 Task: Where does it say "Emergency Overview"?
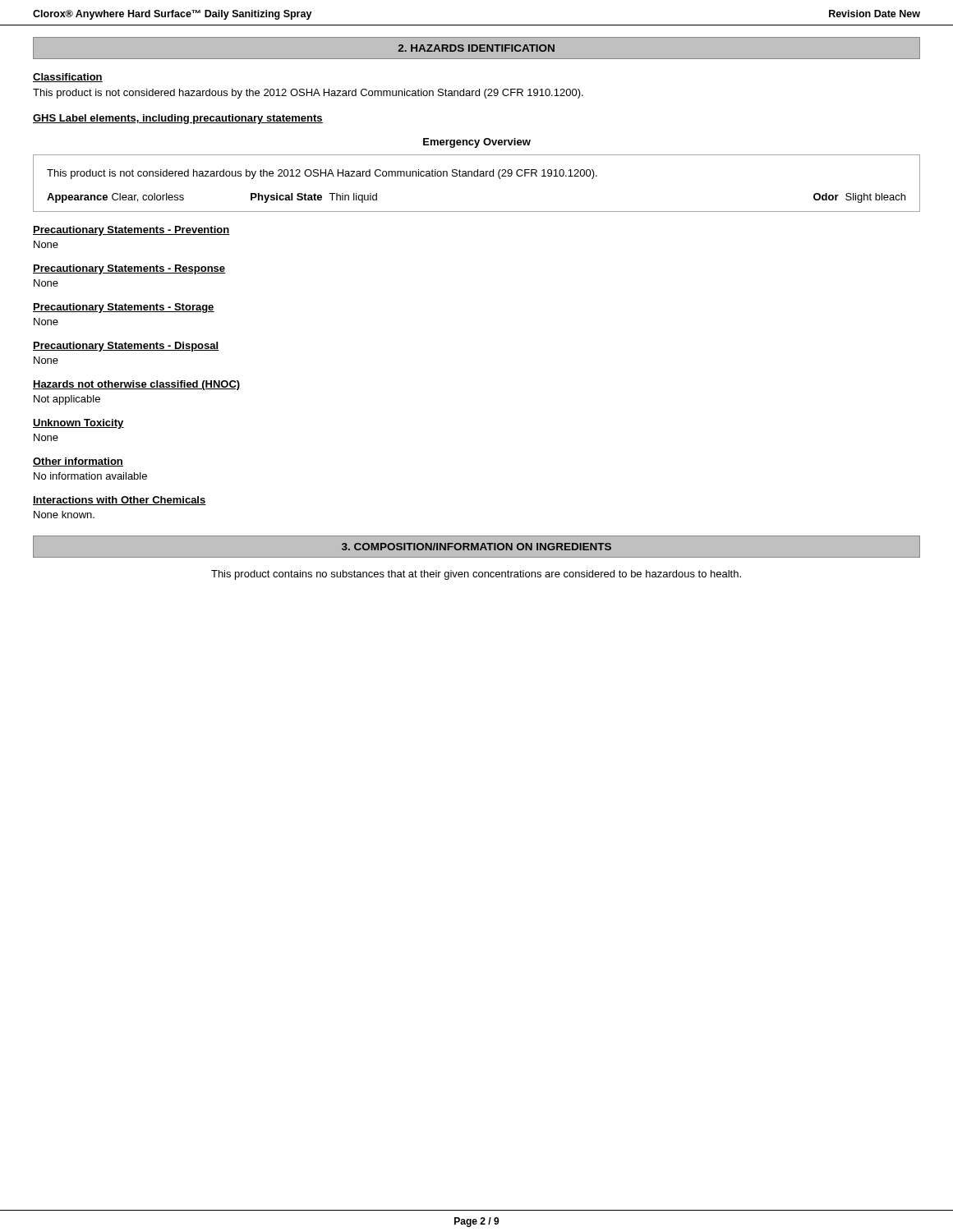(x=476, y=142)
